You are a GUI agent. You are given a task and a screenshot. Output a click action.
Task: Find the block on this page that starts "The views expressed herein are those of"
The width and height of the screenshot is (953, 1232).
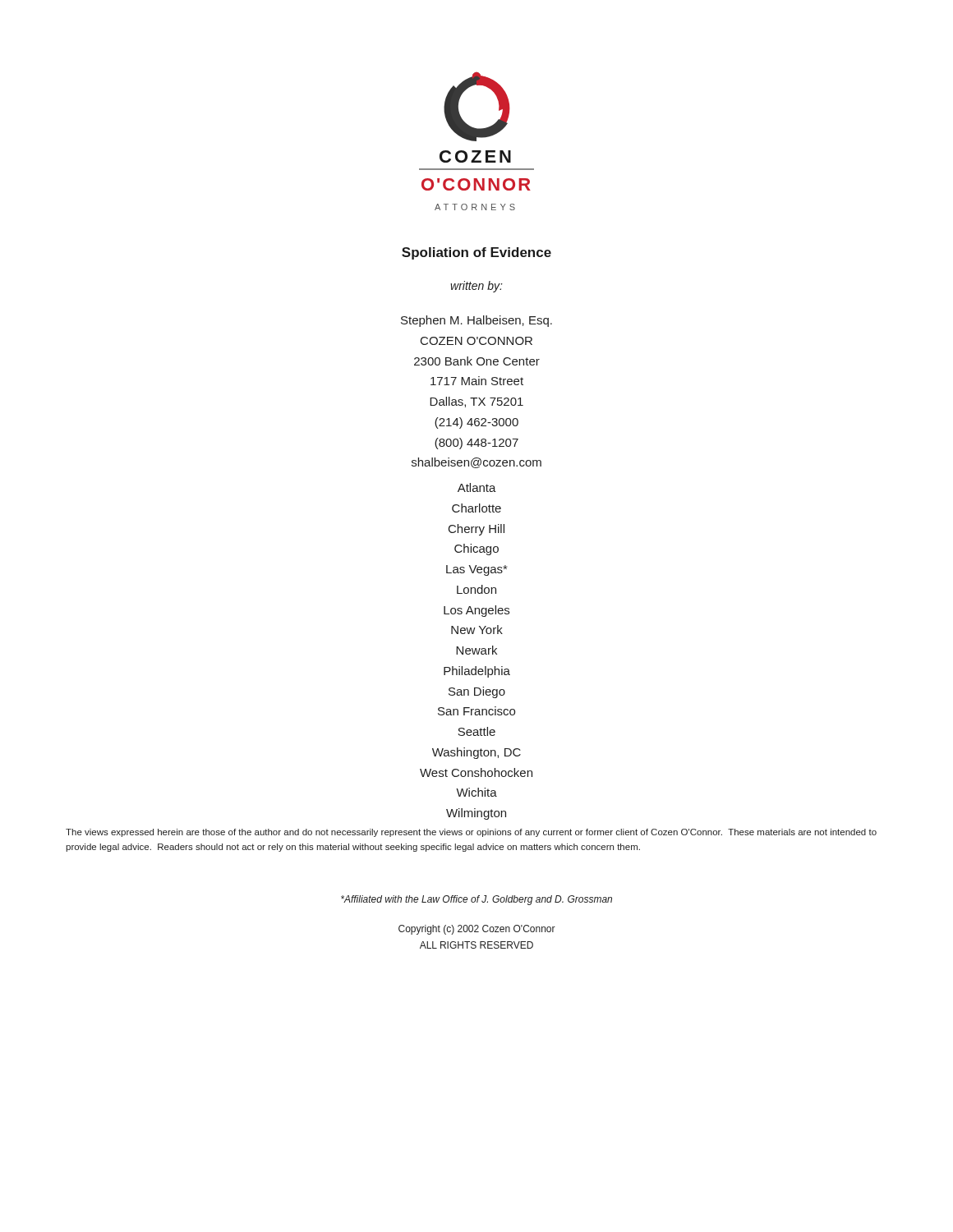(471, 839)
